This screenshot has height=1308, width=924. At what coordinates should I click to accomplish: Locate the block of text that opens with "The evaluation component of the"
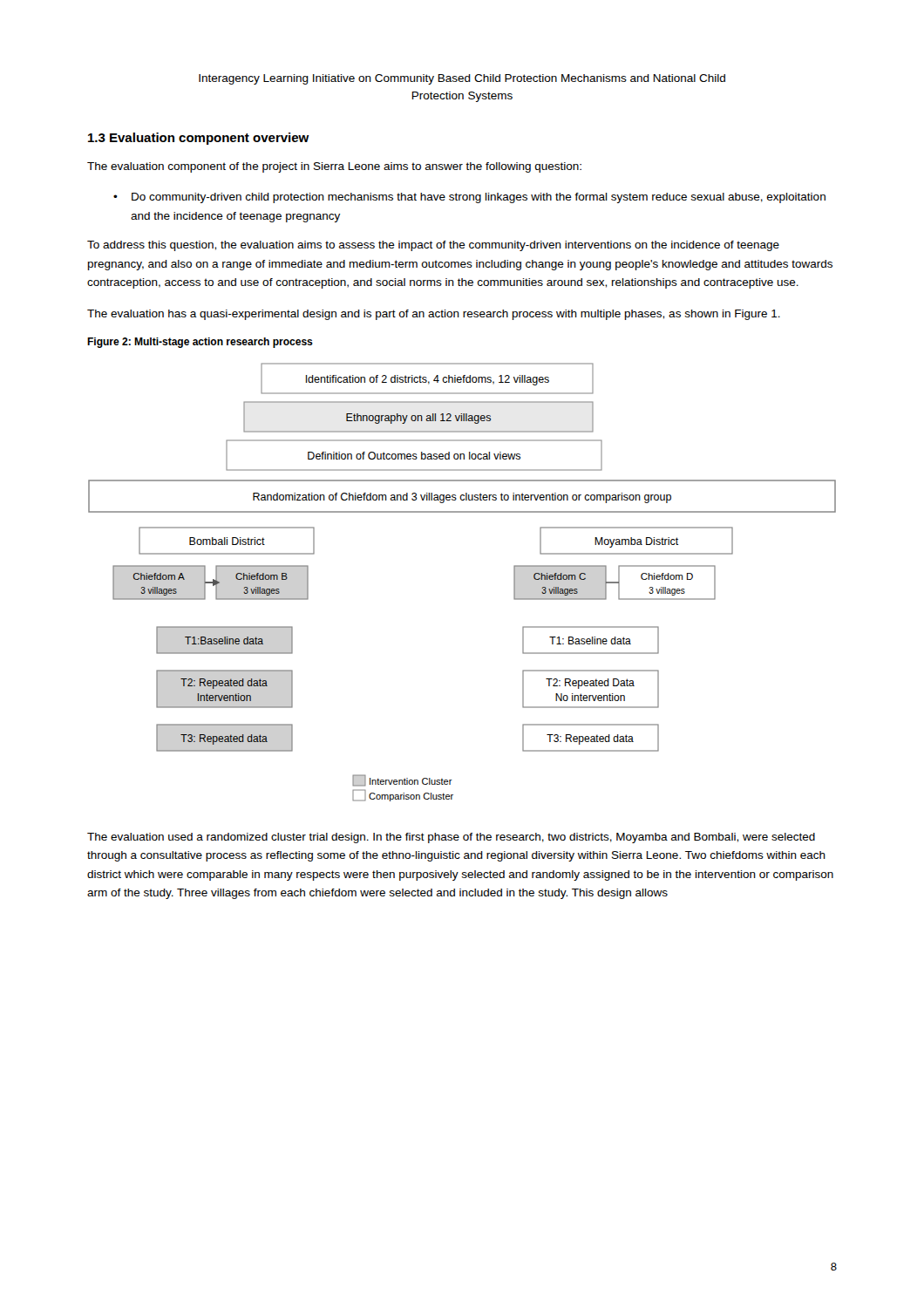(335, 166)
